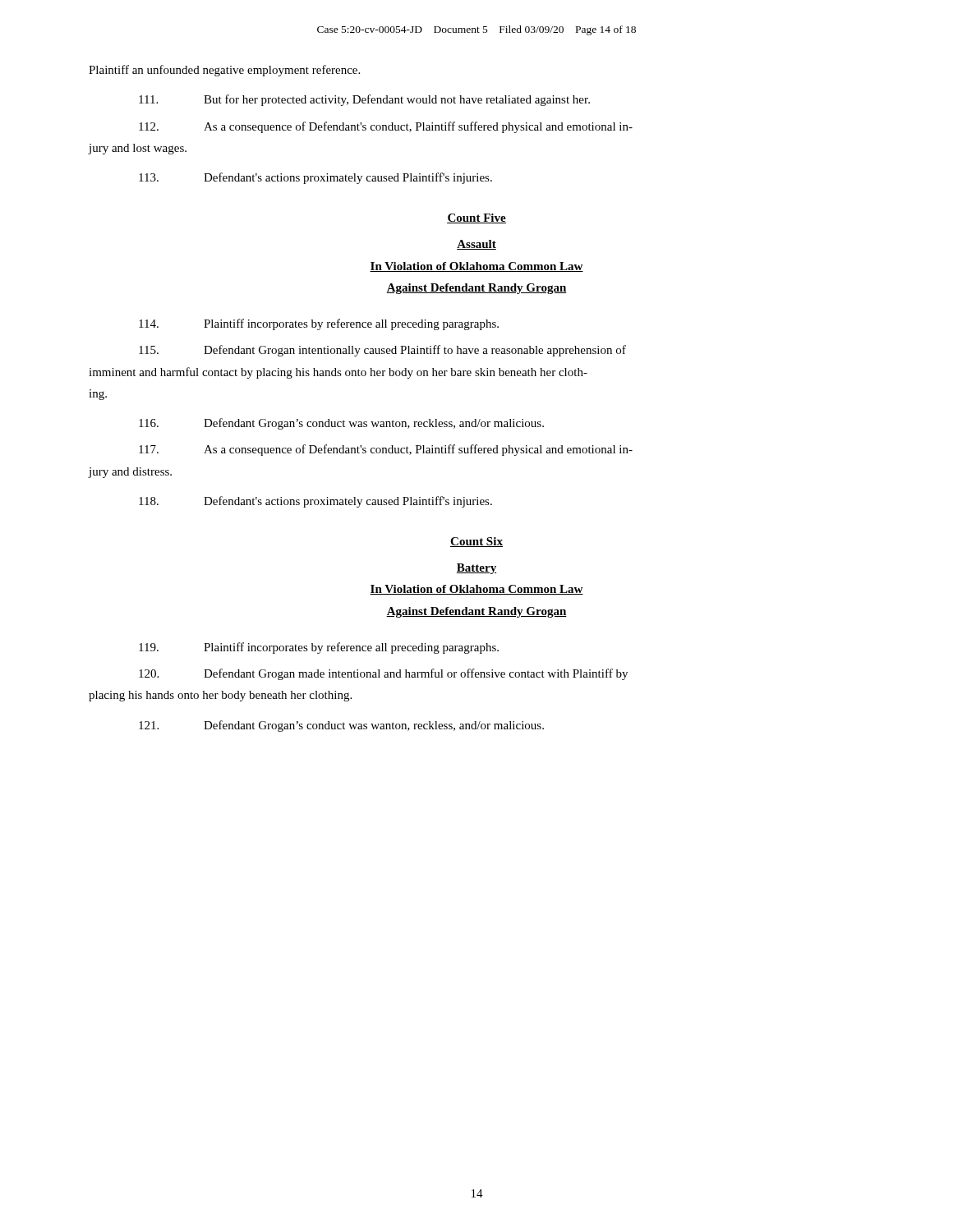Click on the text block starting "118. Defendant's actions proximately caused Plaintiff's"

476,501
